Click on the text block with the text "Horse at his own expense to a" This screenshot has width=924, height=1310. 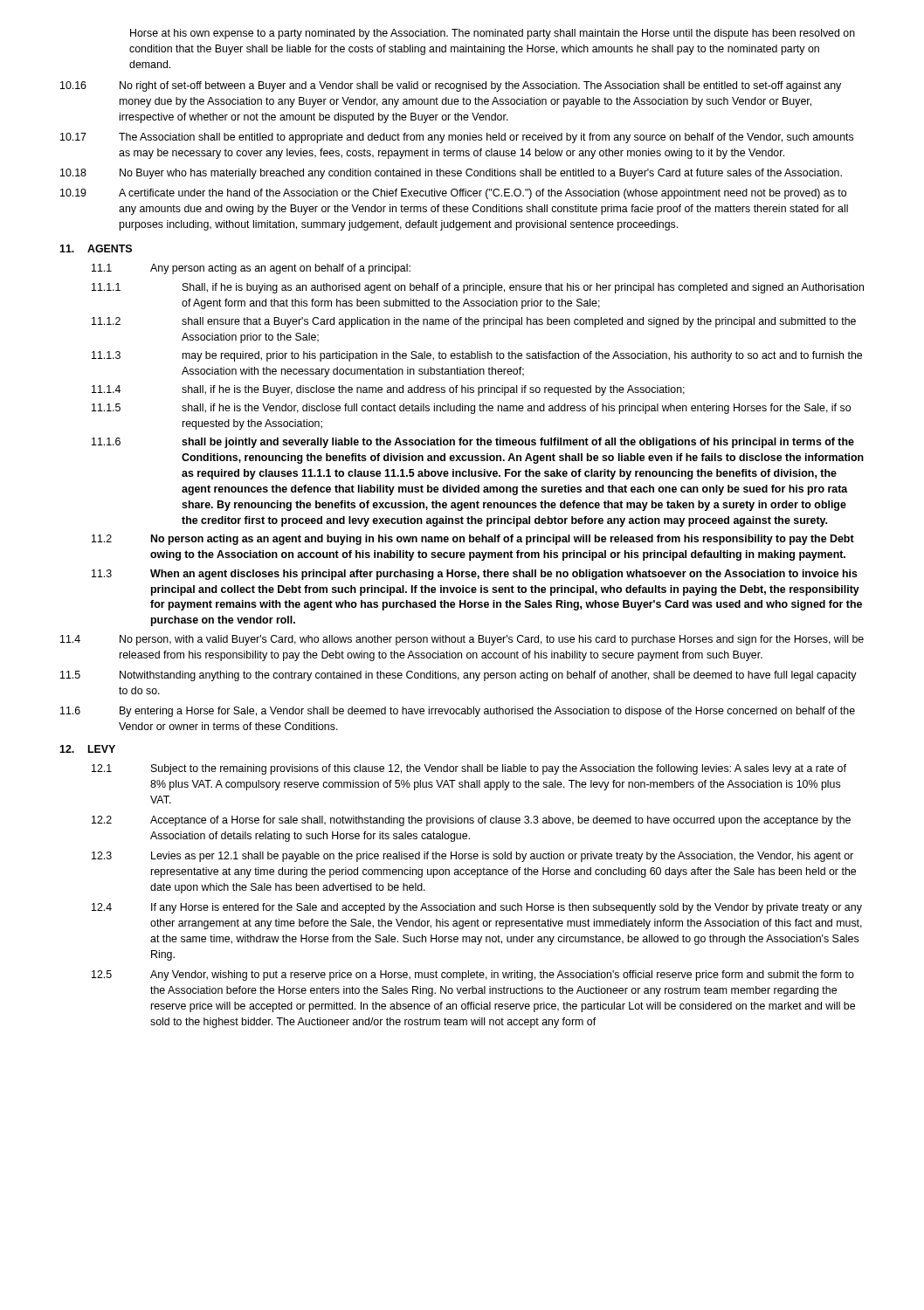click(x=492, y=49)
